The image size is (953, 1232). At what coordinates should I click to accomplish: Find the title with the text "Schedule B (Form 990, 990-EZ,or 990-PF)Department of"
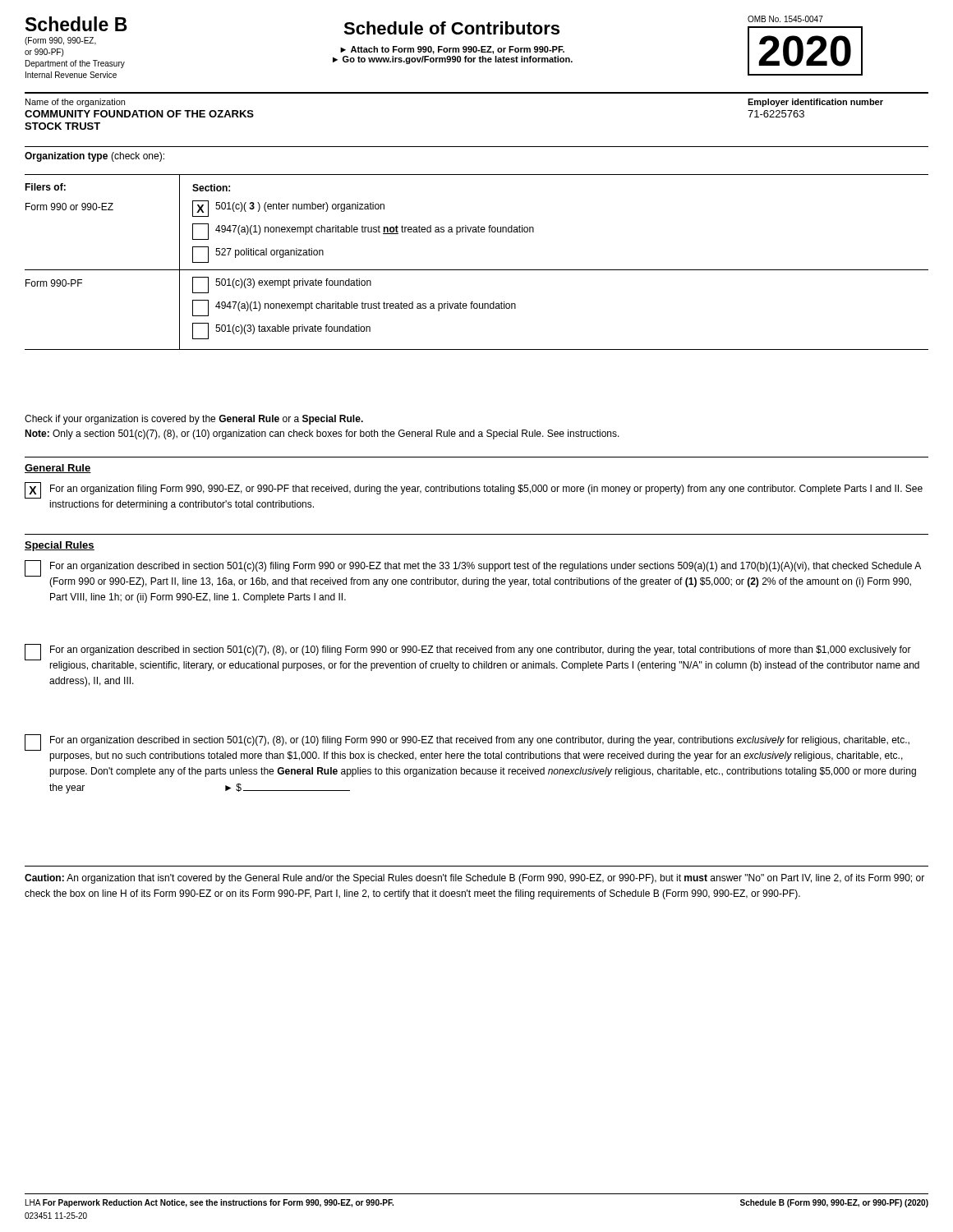[103, 48]
